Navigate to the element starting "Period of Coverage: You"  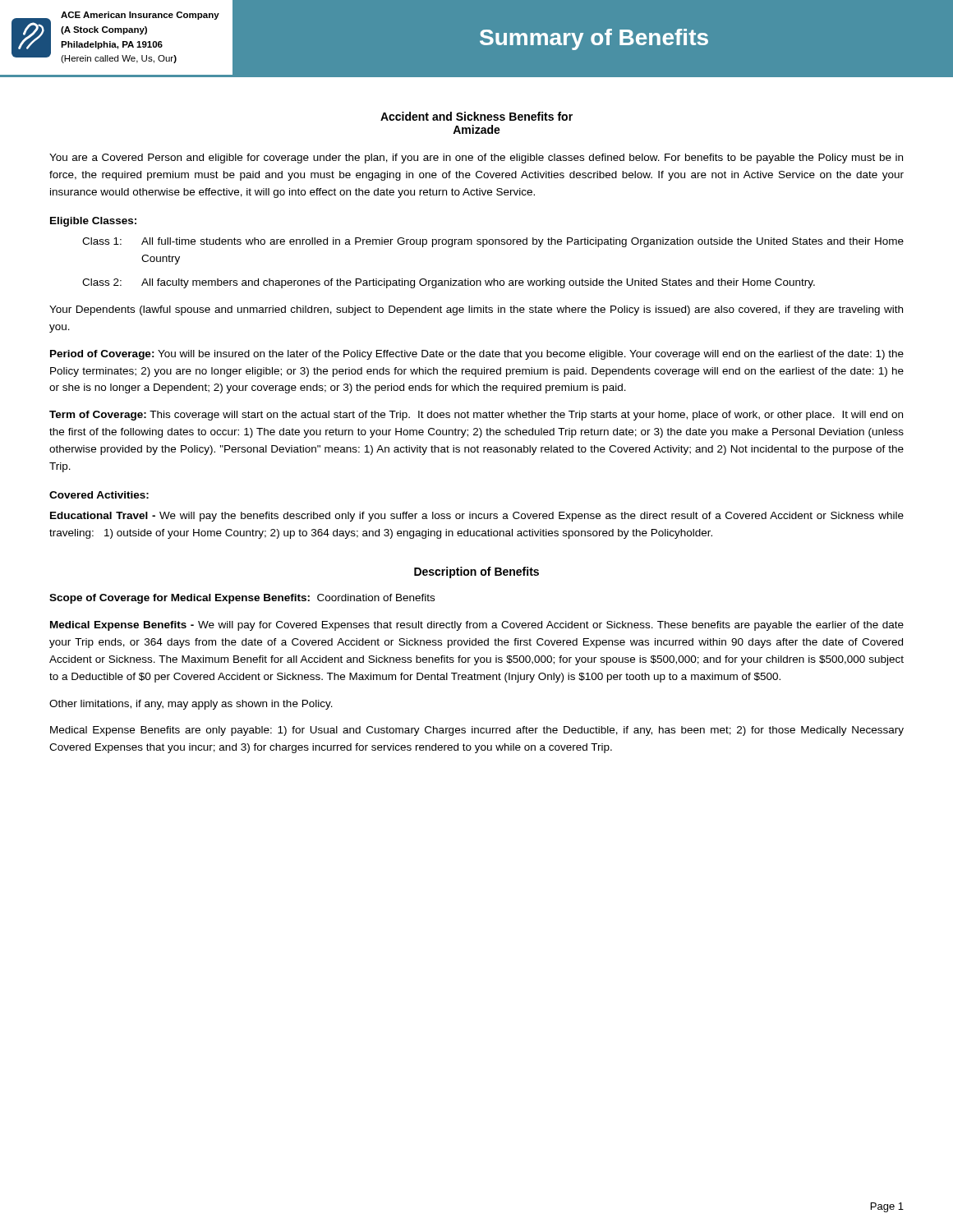point(476,370)
